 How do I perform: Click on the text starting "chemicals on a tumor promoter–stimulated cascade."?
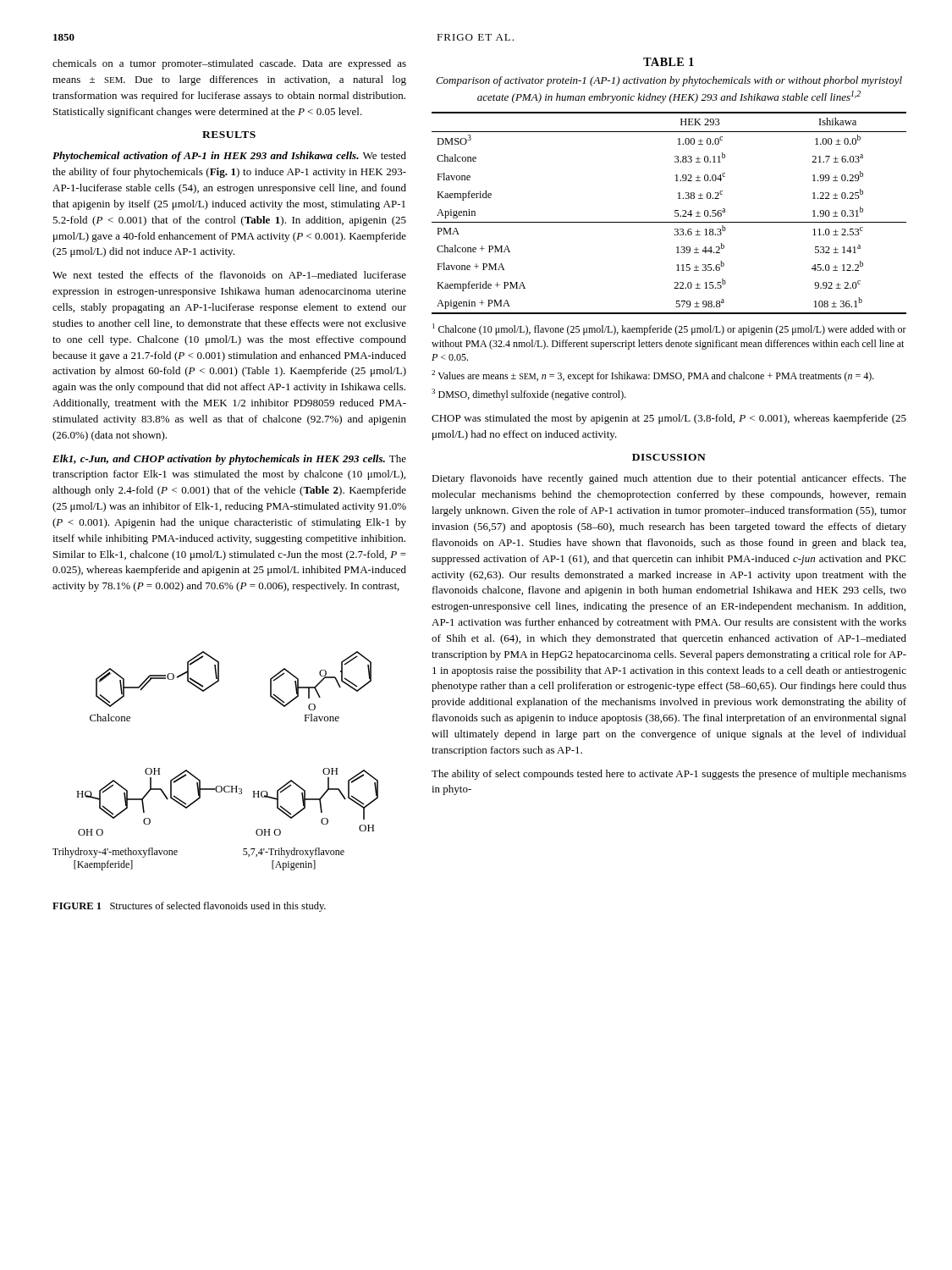(x=229, y=87)
